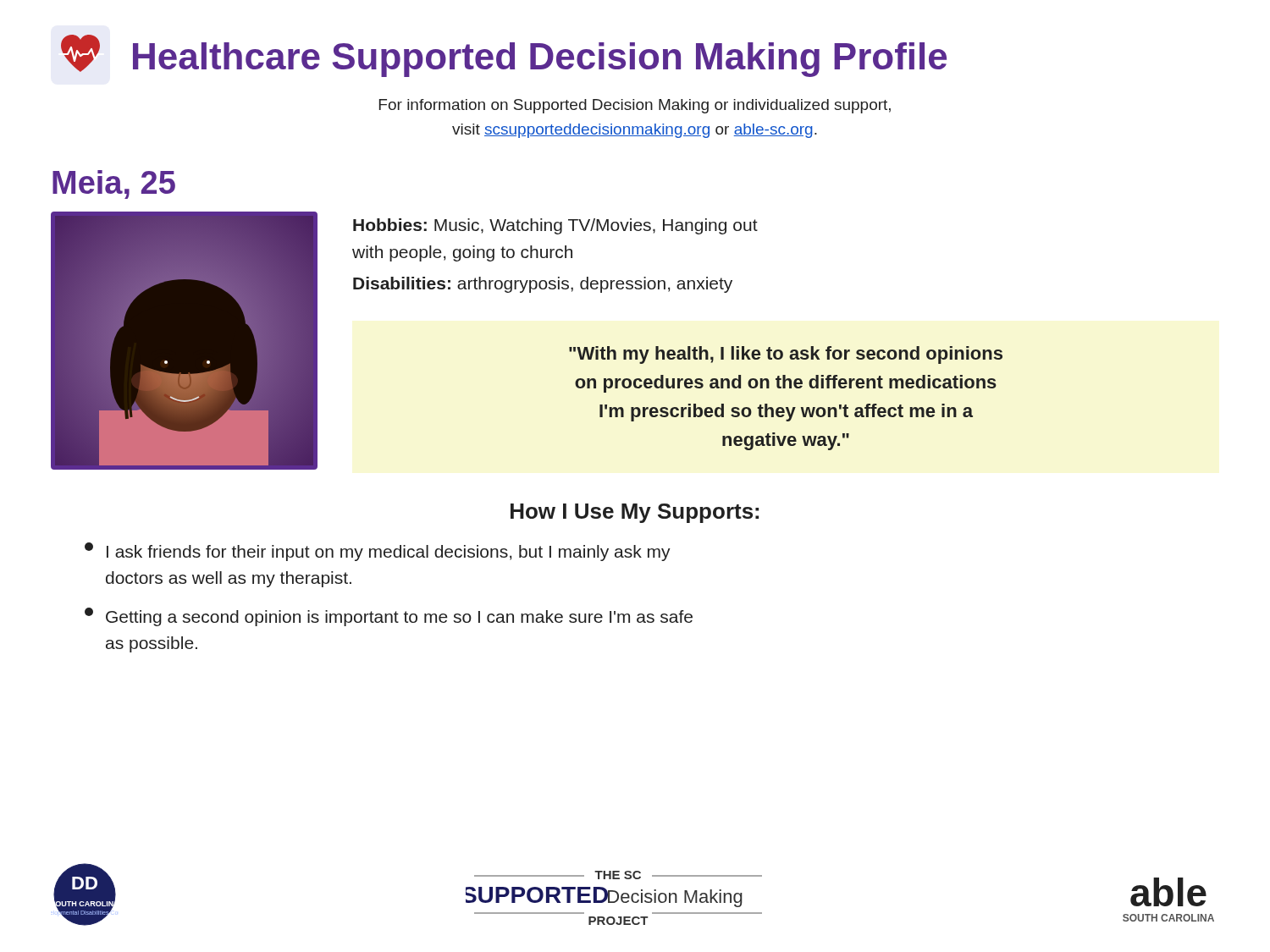The image size is (1270, 952).
Task: Locate the photo
Action: [184, 341]
